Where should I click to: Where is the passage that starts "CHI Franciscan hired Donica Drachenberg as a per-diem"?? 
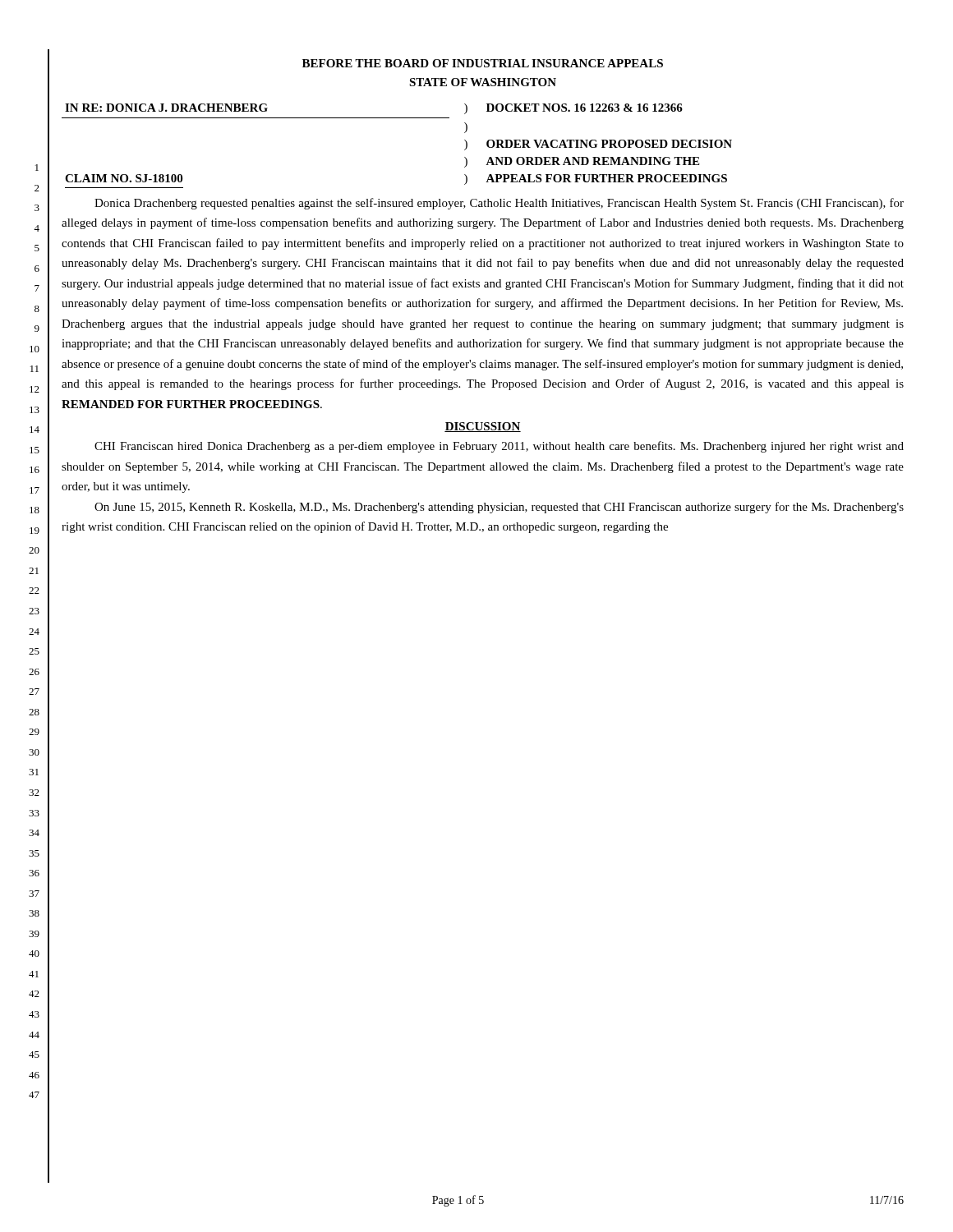[x=483, y=466]
